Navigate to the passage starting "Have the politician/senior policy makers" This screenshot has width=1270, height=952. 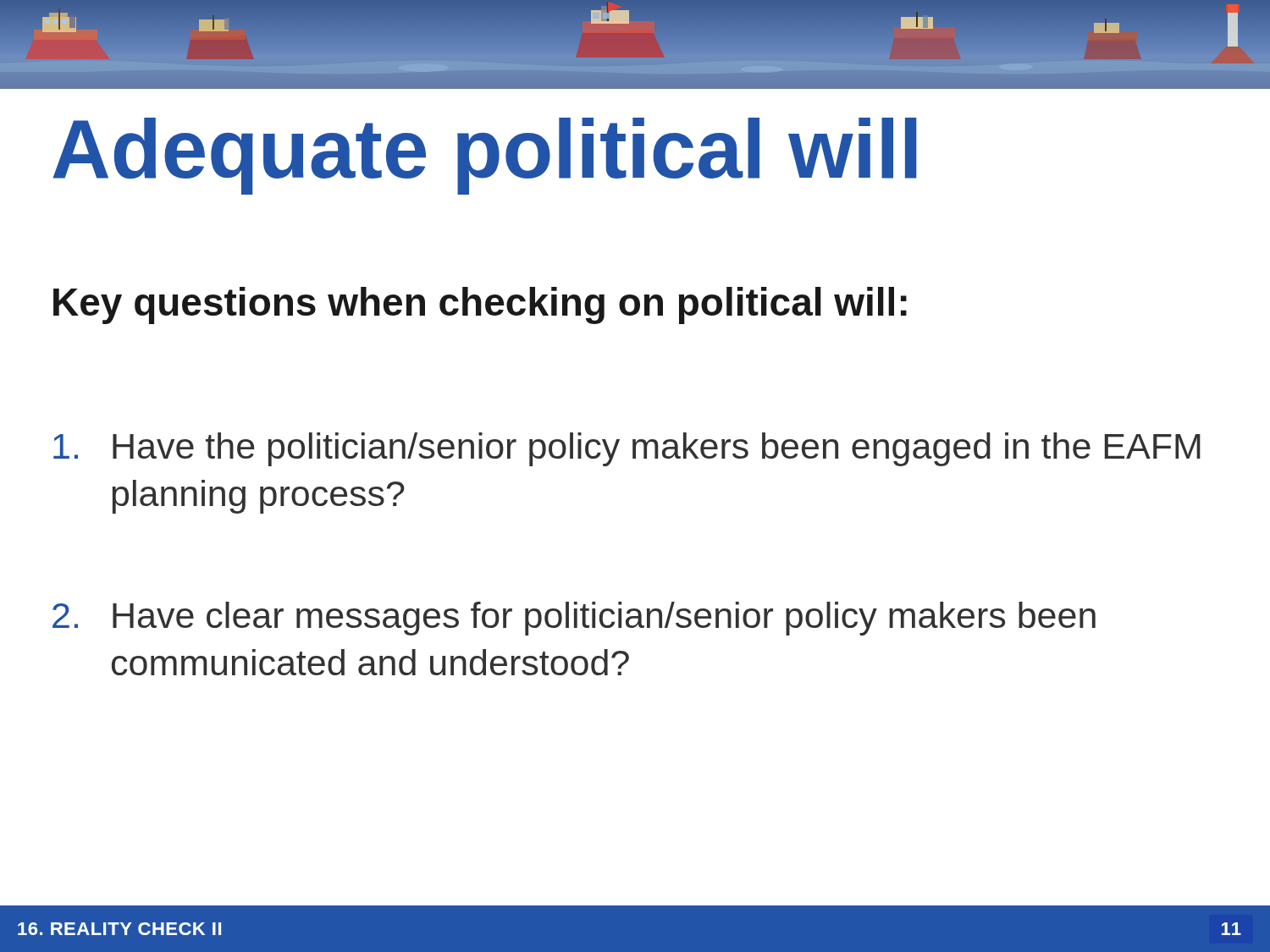[635, 470]
